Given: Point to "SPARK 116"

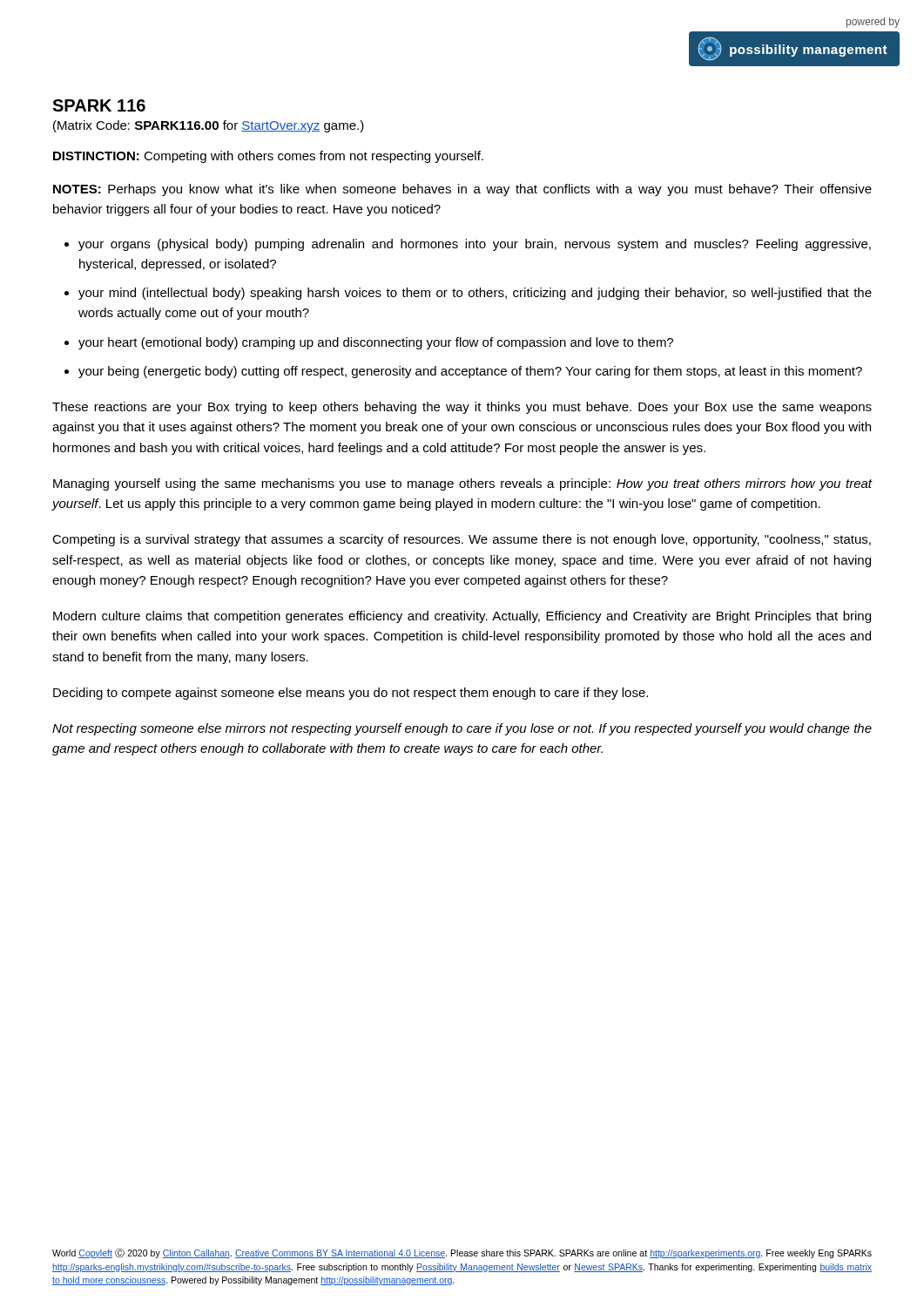Looking at the screenshot, I should coord(99,105).
